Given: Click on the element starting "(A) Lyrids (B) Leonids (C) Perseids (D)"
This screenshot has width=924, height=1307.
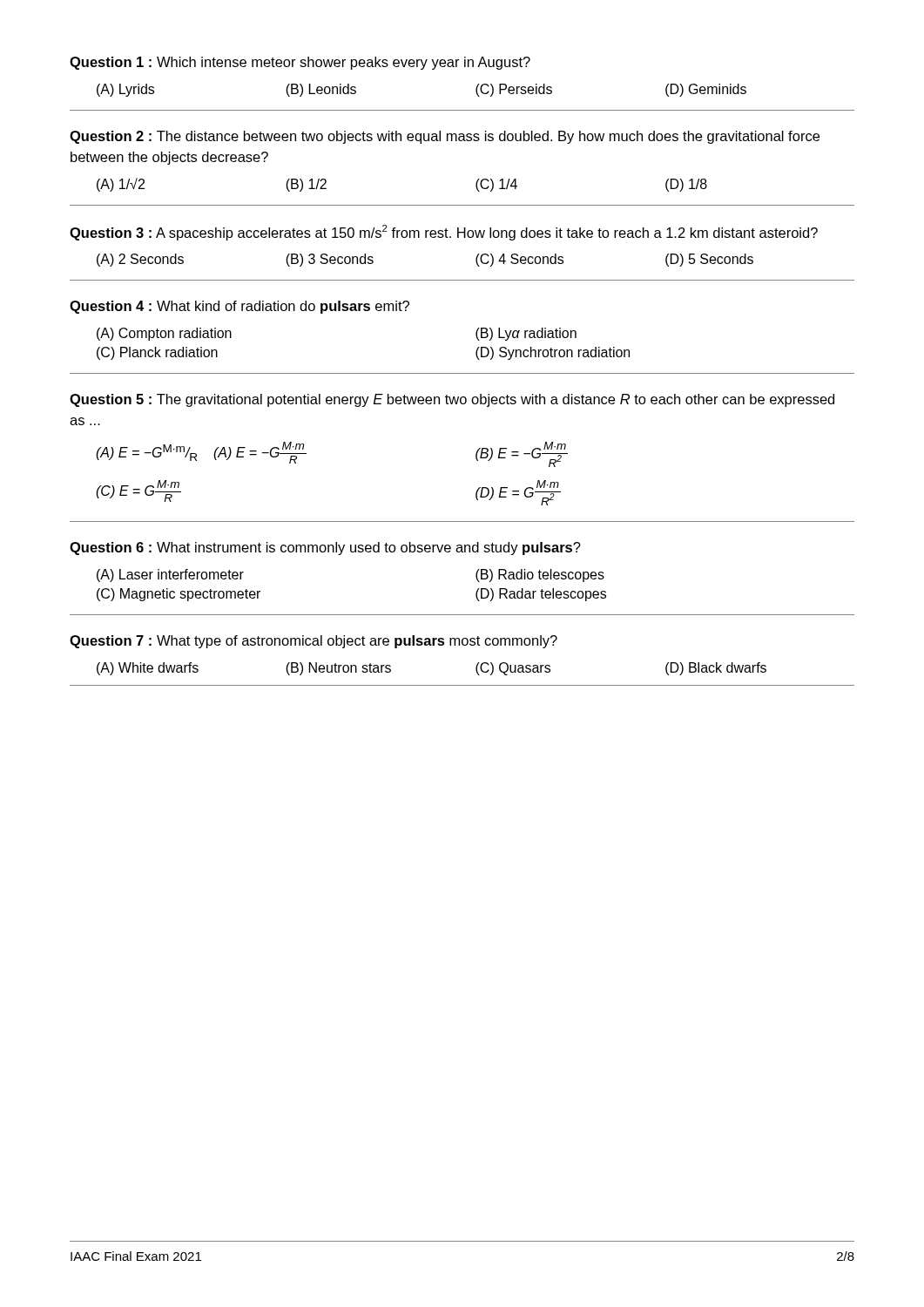Looking at the screenshot, I should (x=475, y=90).
